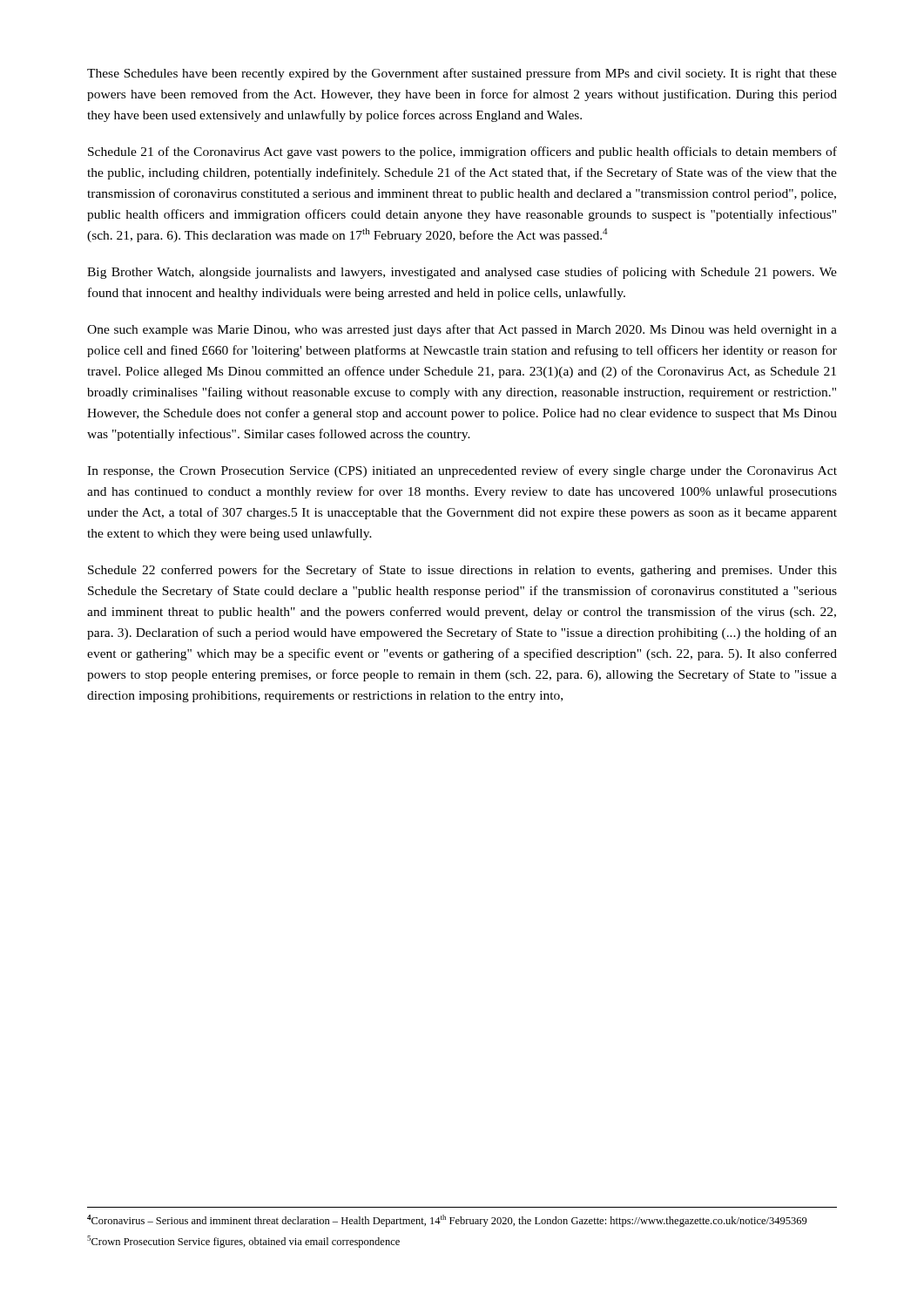Locate the block of text that opens with "One such example was Marie Dinou, who"
The height and width of the screenshot is (1307, 924).
click(x=462, y=381)
